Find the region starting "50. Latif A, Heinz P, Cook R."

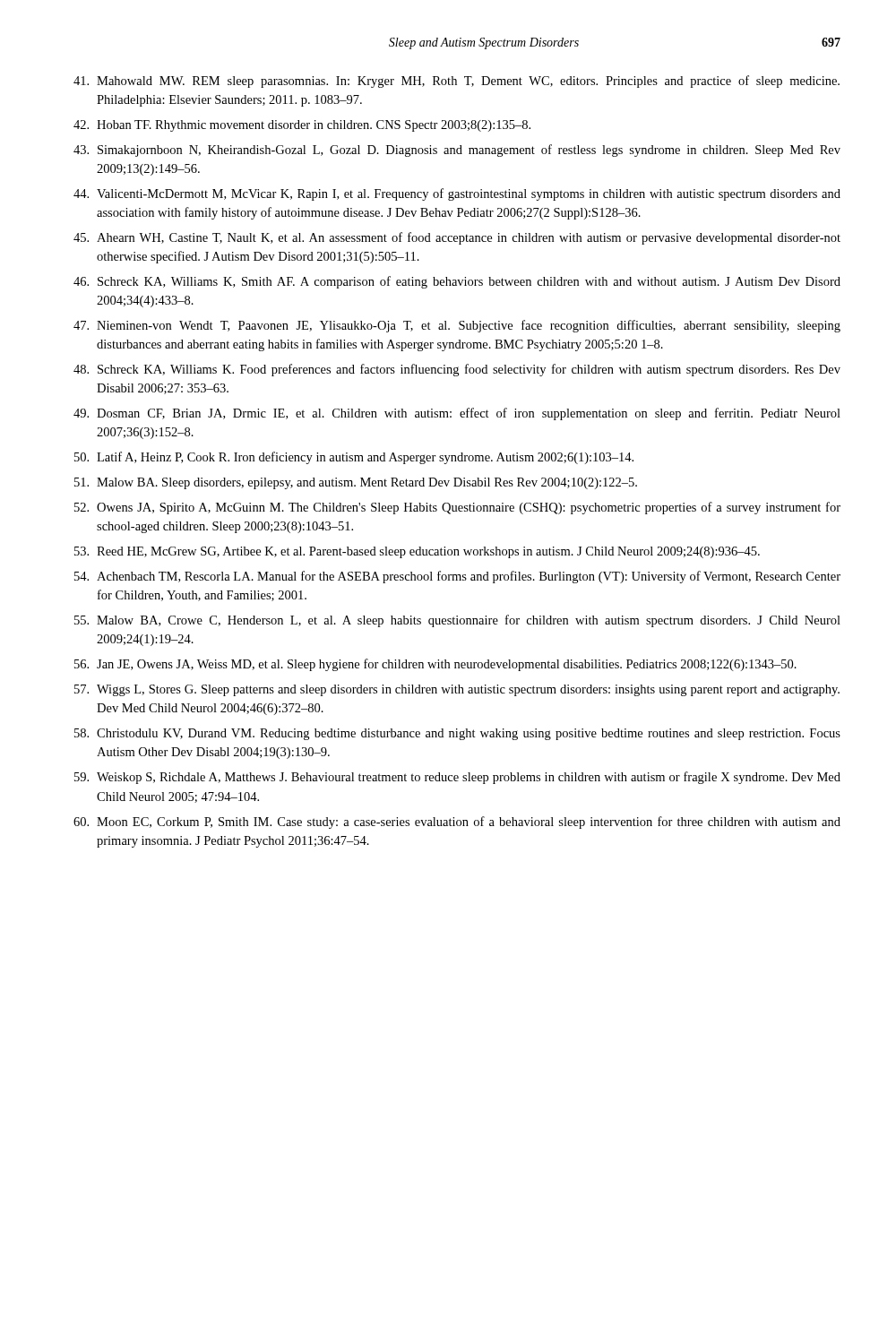(x=448, y=458)
